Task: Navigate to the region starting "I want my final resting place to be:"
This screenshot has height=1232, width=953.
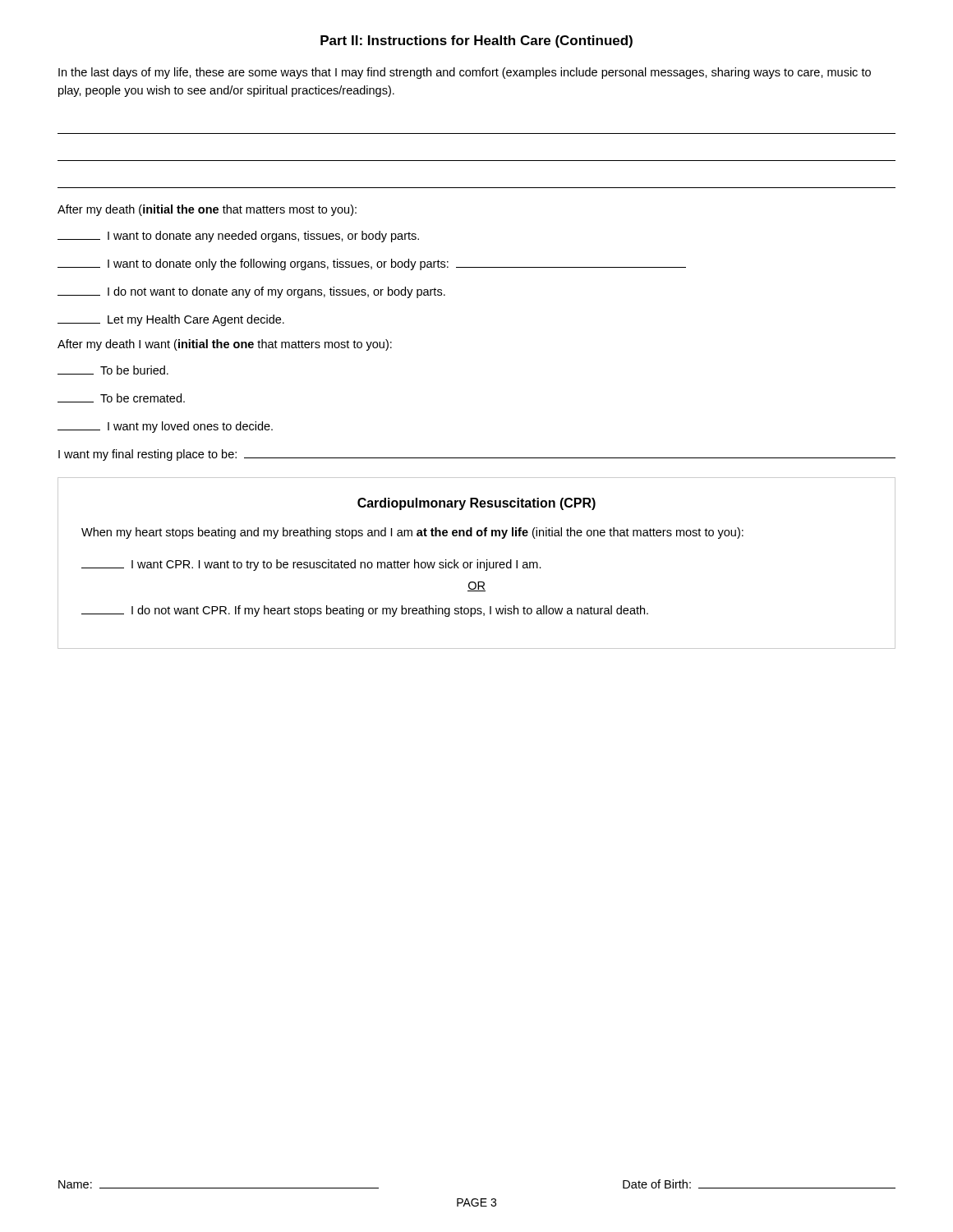Action: (476, 452)
